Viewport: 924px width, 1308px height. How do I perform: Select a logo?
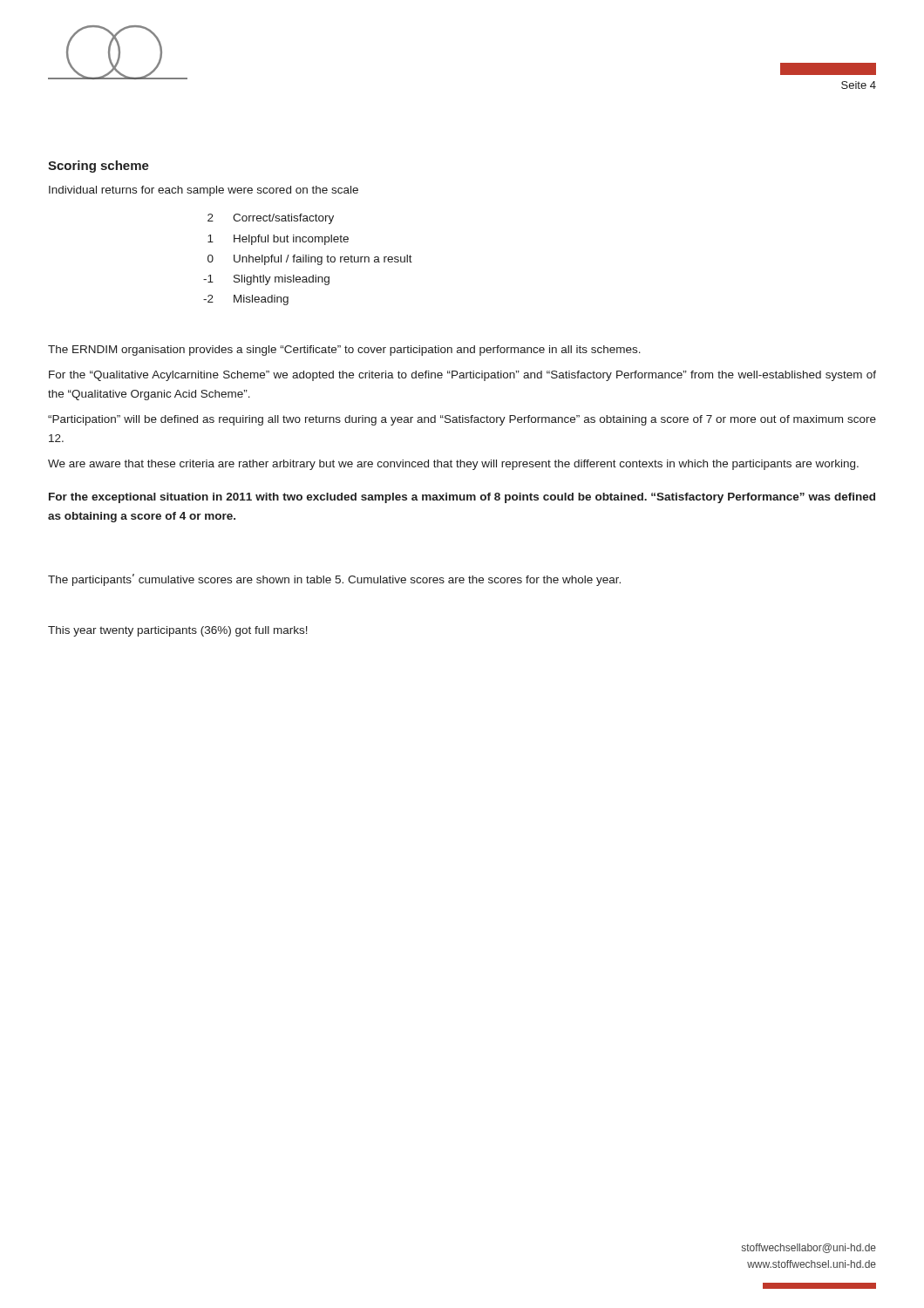[118, 52]
